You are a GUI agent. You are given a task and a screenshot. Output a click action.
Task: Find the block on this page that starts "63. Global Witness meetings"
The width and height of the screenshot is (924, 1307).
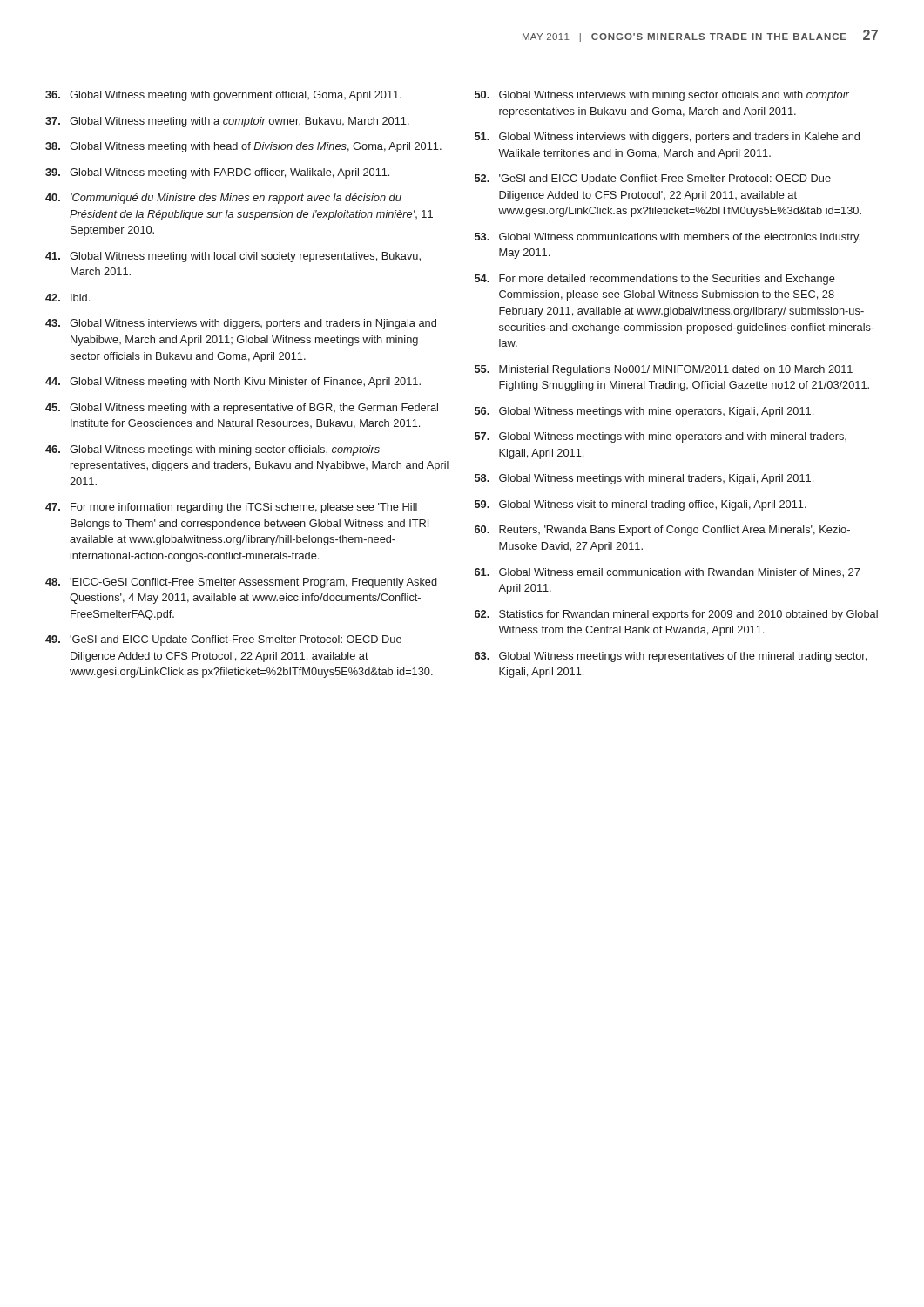point(676,664)
